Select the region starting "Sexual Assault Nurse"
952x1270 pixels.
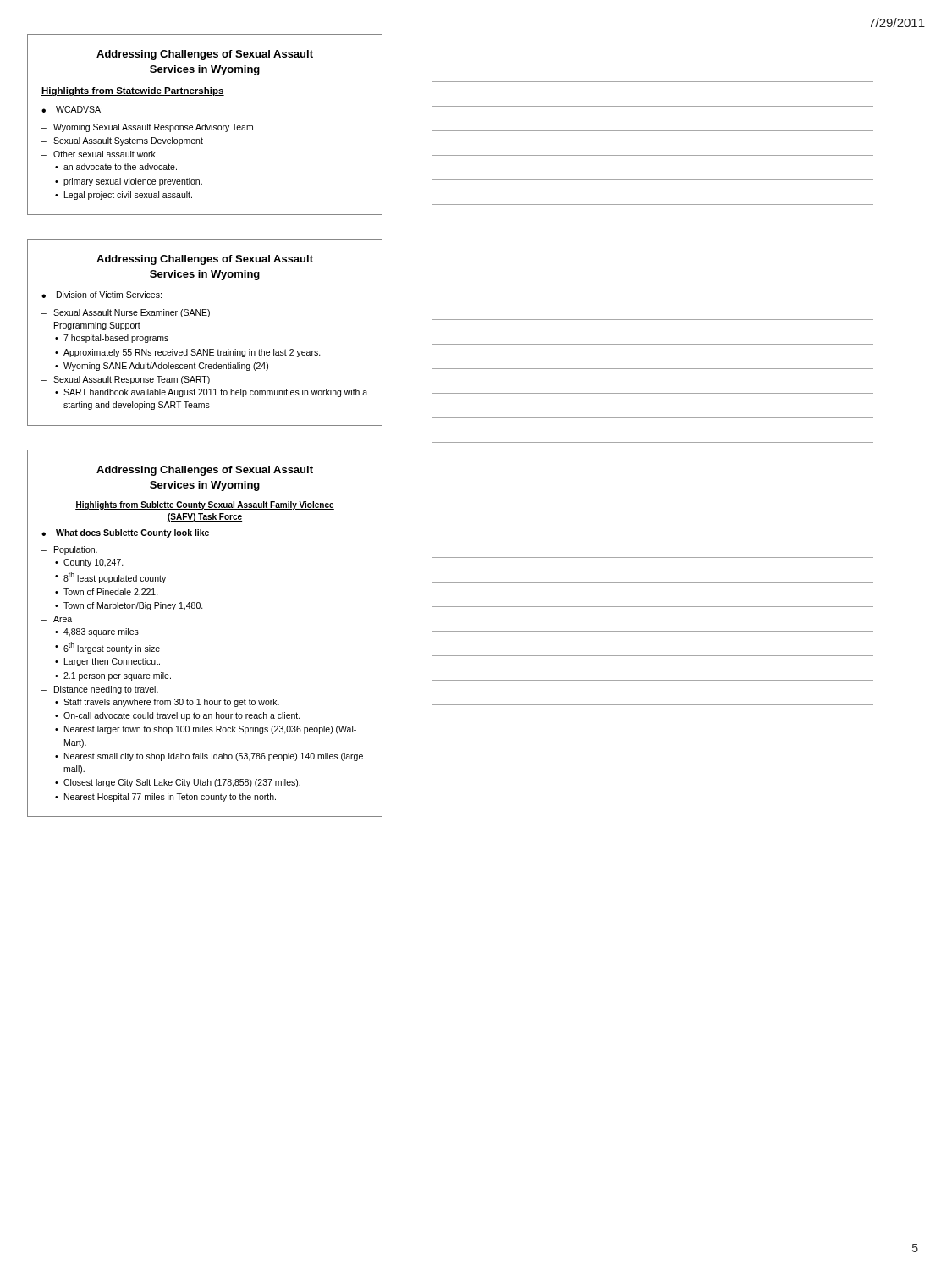[x=211, y=340]
